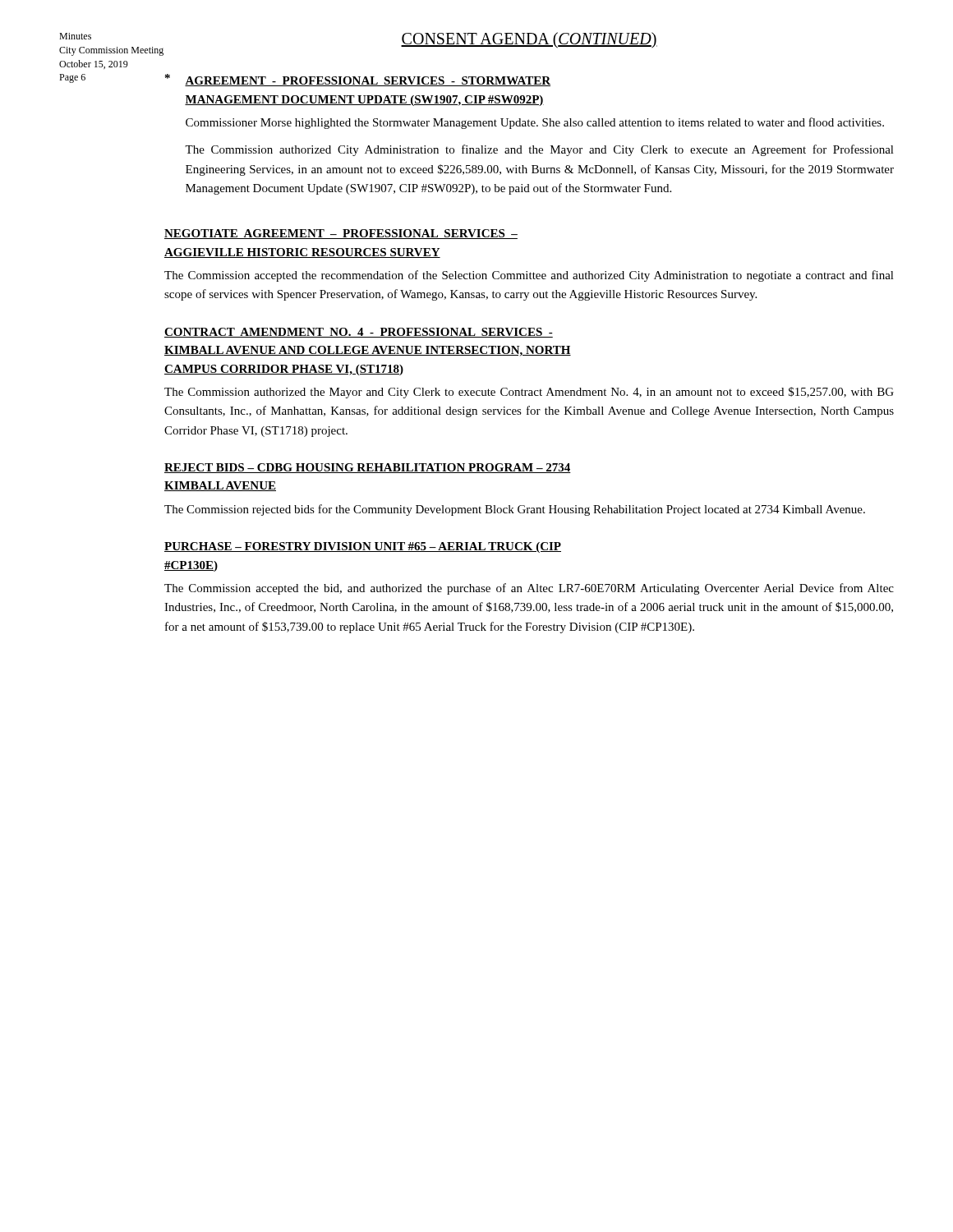Where is the passage that starts "Commissioner Morse highlighted the Stormwater Management"?
Viewport: 953px width, 1232px height.
(540, 156)
